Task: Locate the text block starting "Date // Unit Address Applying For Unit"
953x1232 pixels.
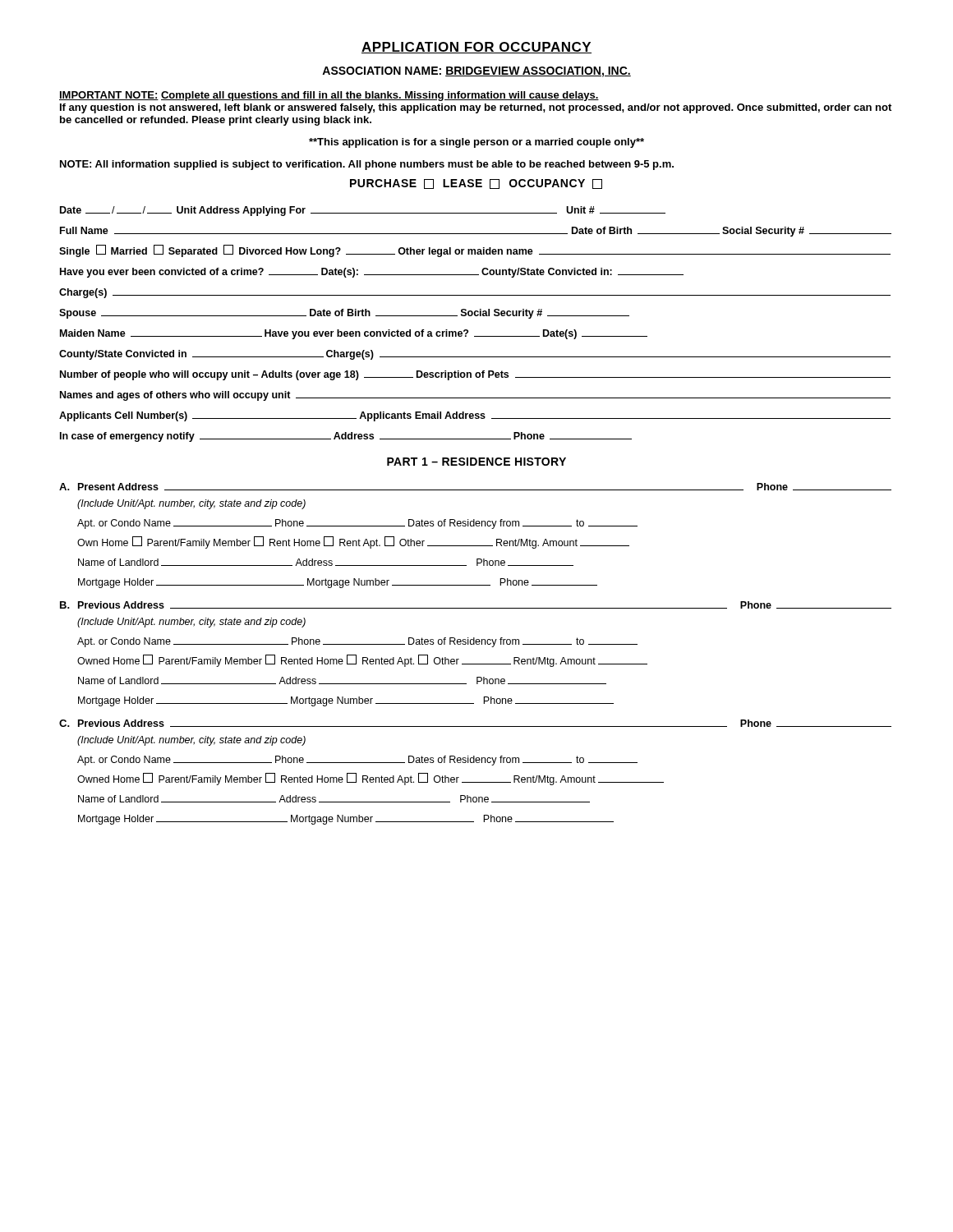Action: [x=362, y=209]
